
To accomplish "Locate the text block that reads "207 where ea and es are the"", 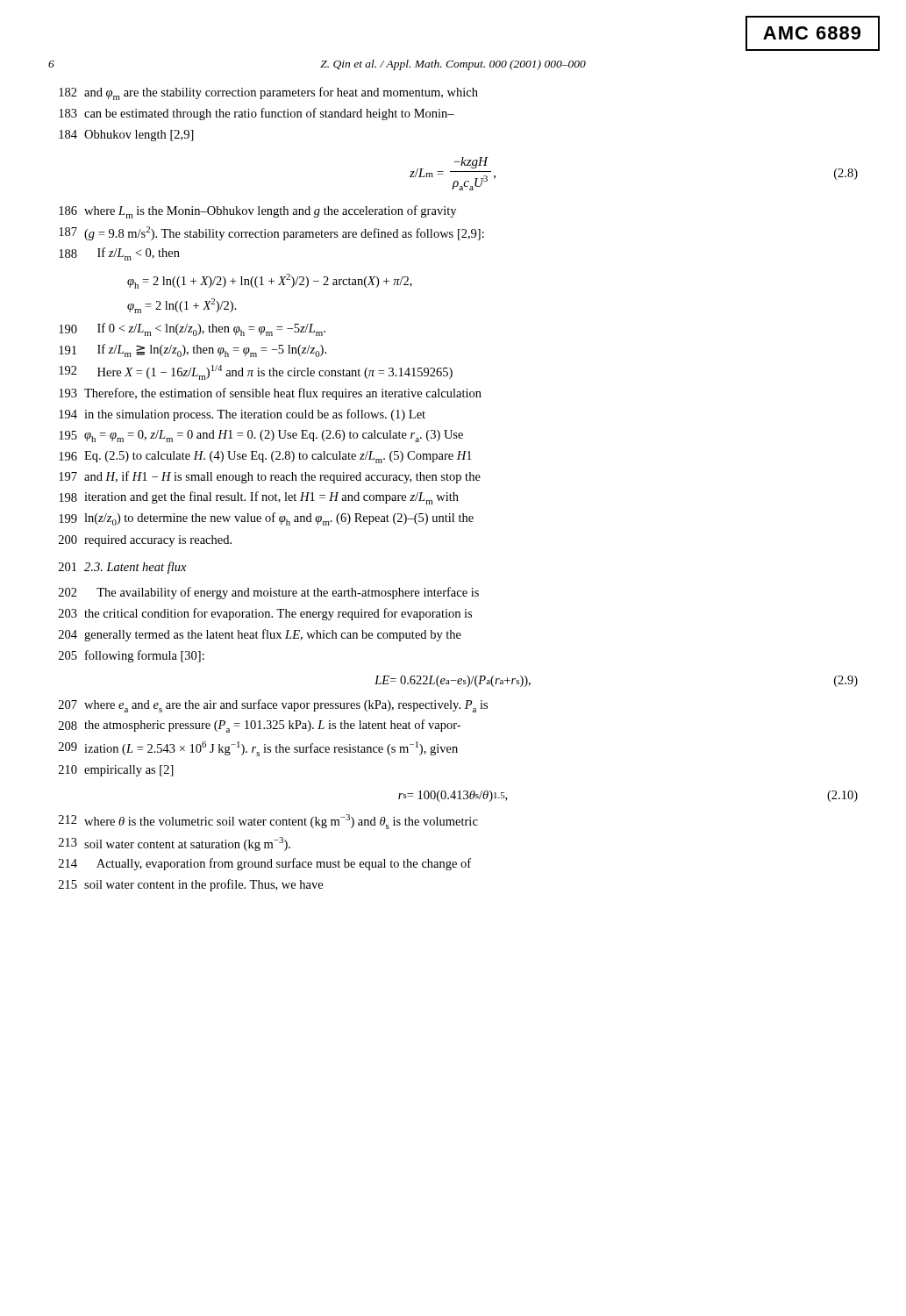I will (453, 738).
